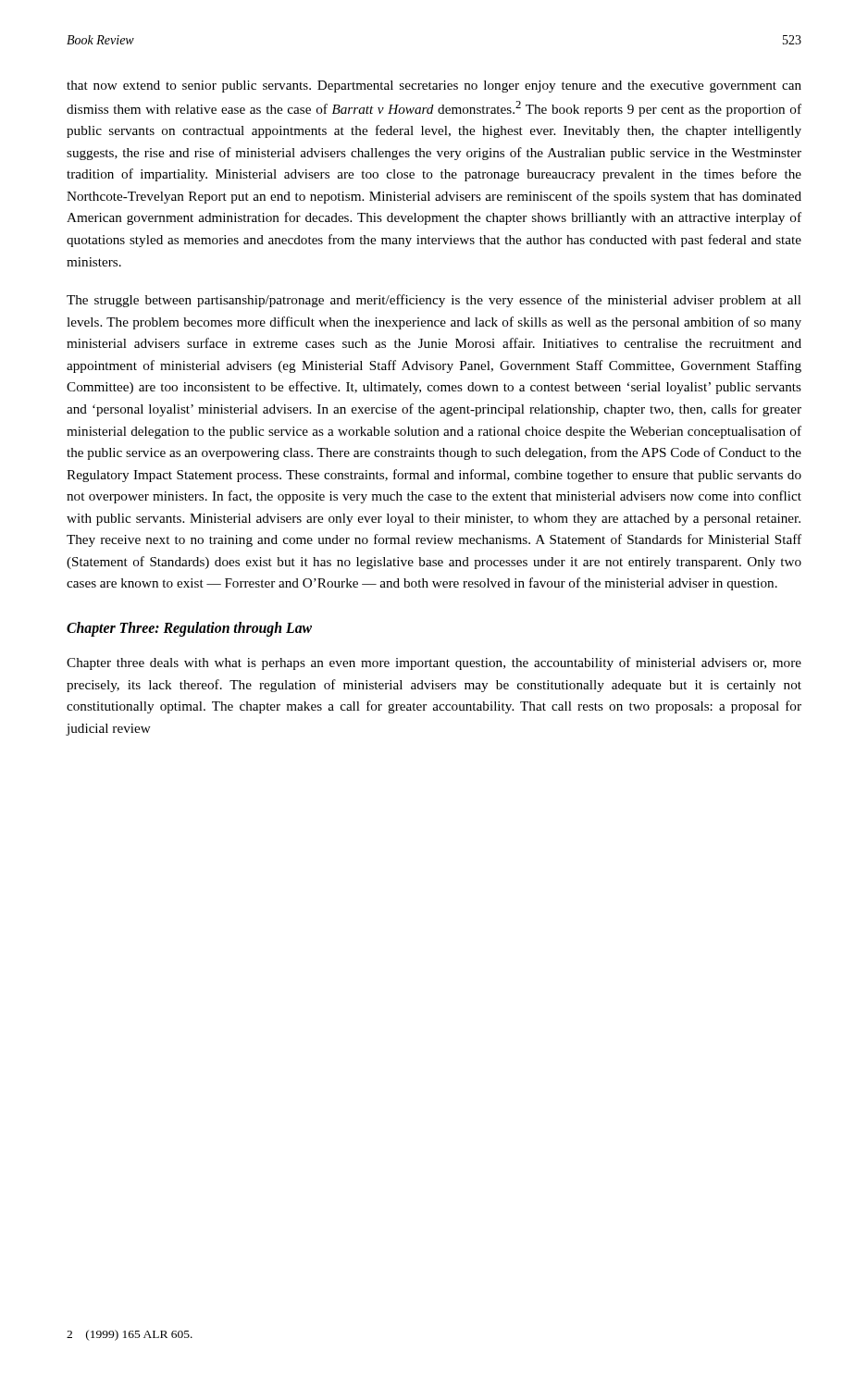Navigate to the element starting "The struggle between partisanship/patronage and merit/efficiency"
The height and width of the screenshot is (1388, 868).
tap(434, 441)
